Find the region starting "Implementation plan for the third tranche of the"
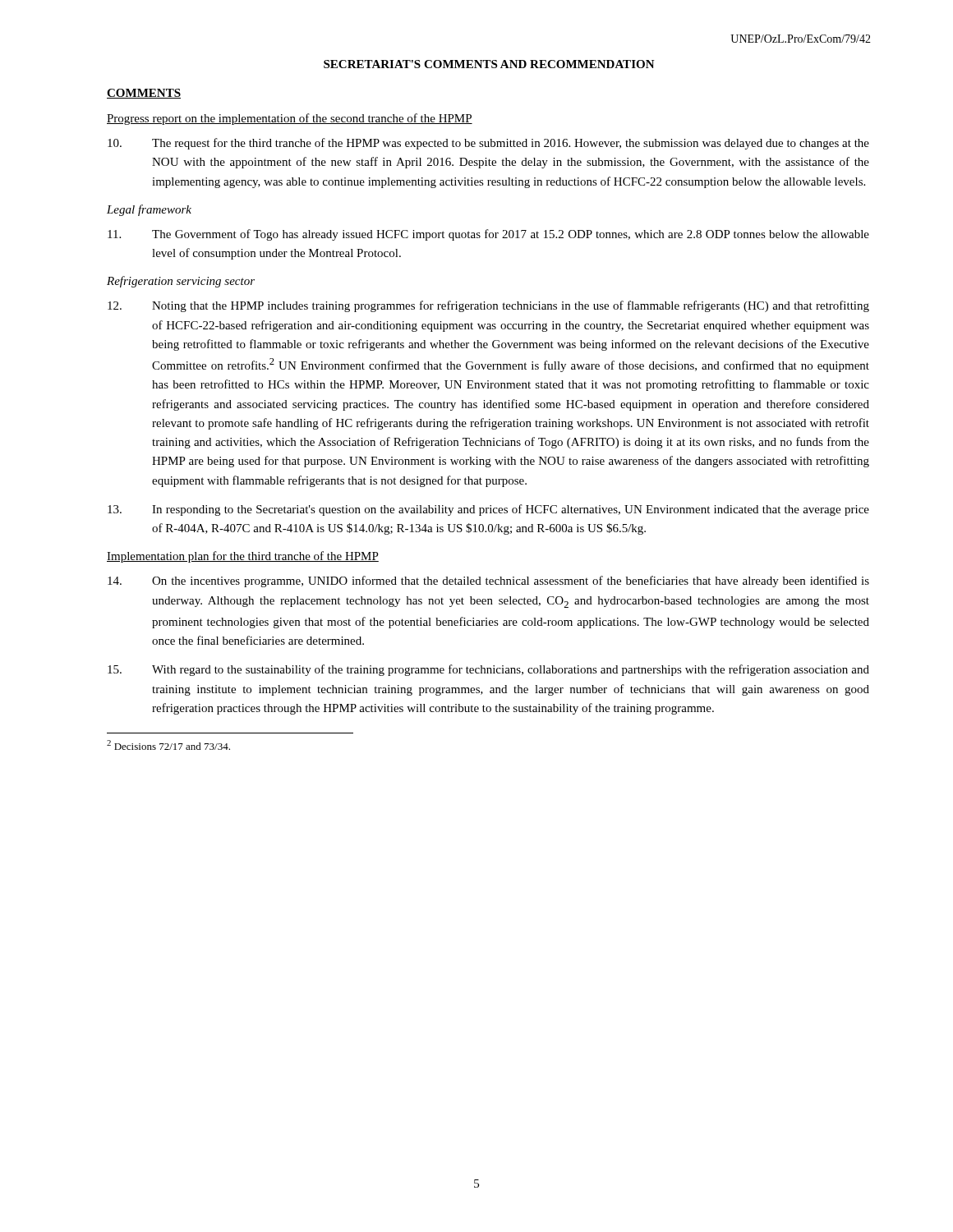Viewport: 953px width, 1232px height. [x=243, y=556]
